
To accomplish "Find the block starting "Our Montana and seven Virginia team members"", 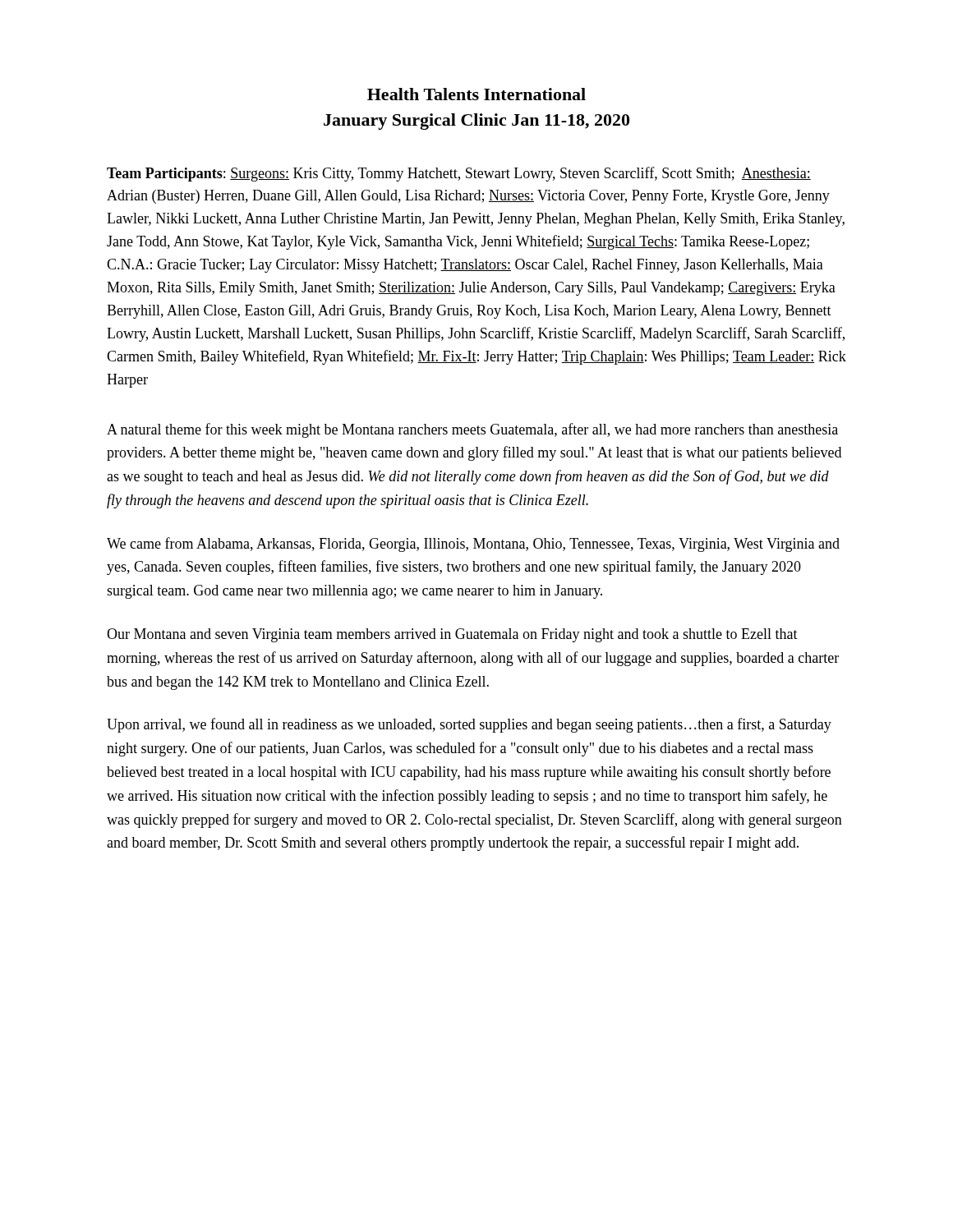I will click(473, 658).
